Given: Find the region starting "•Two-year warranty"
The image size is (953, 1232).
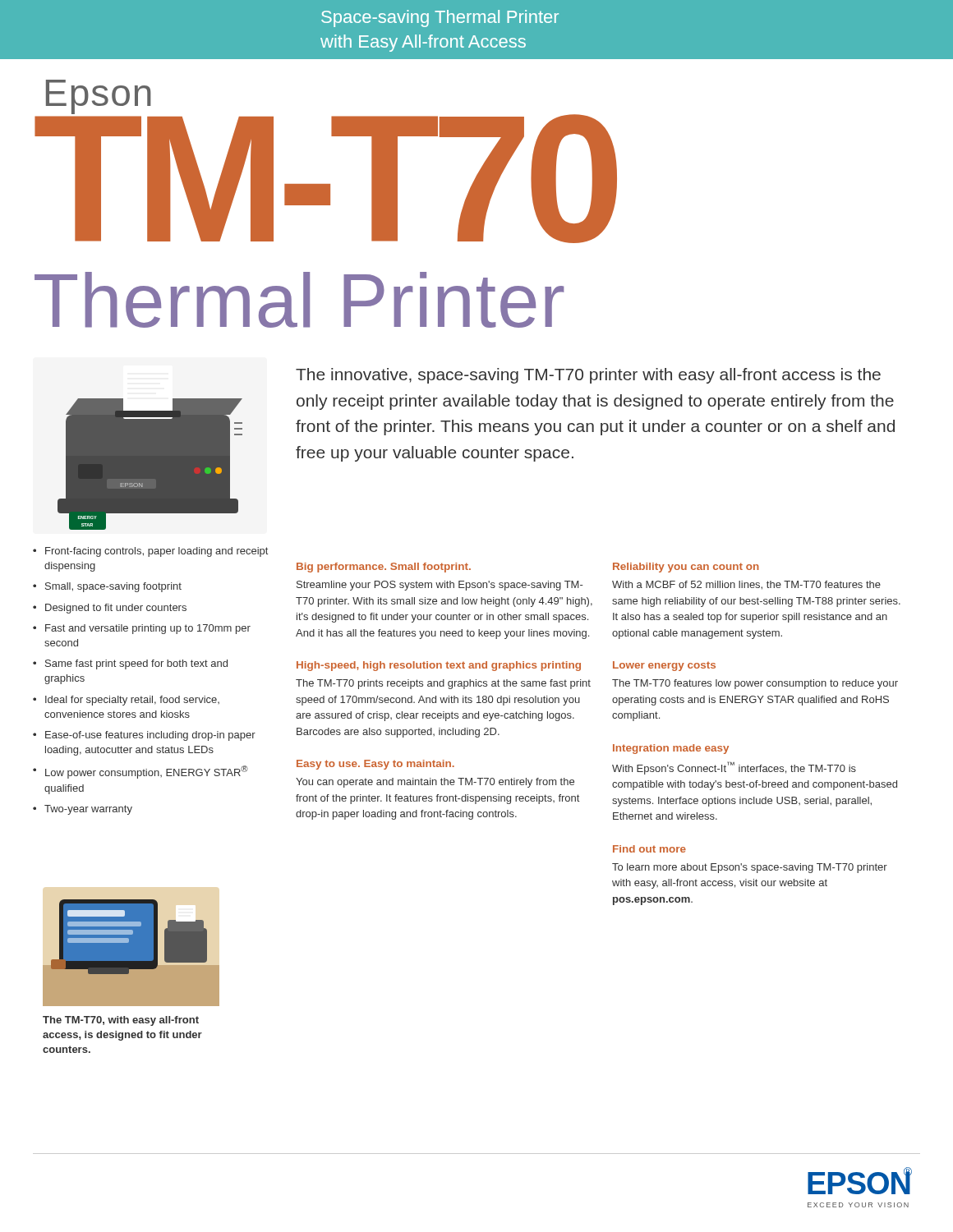Looking at the screenshot, I should (83, 809).
